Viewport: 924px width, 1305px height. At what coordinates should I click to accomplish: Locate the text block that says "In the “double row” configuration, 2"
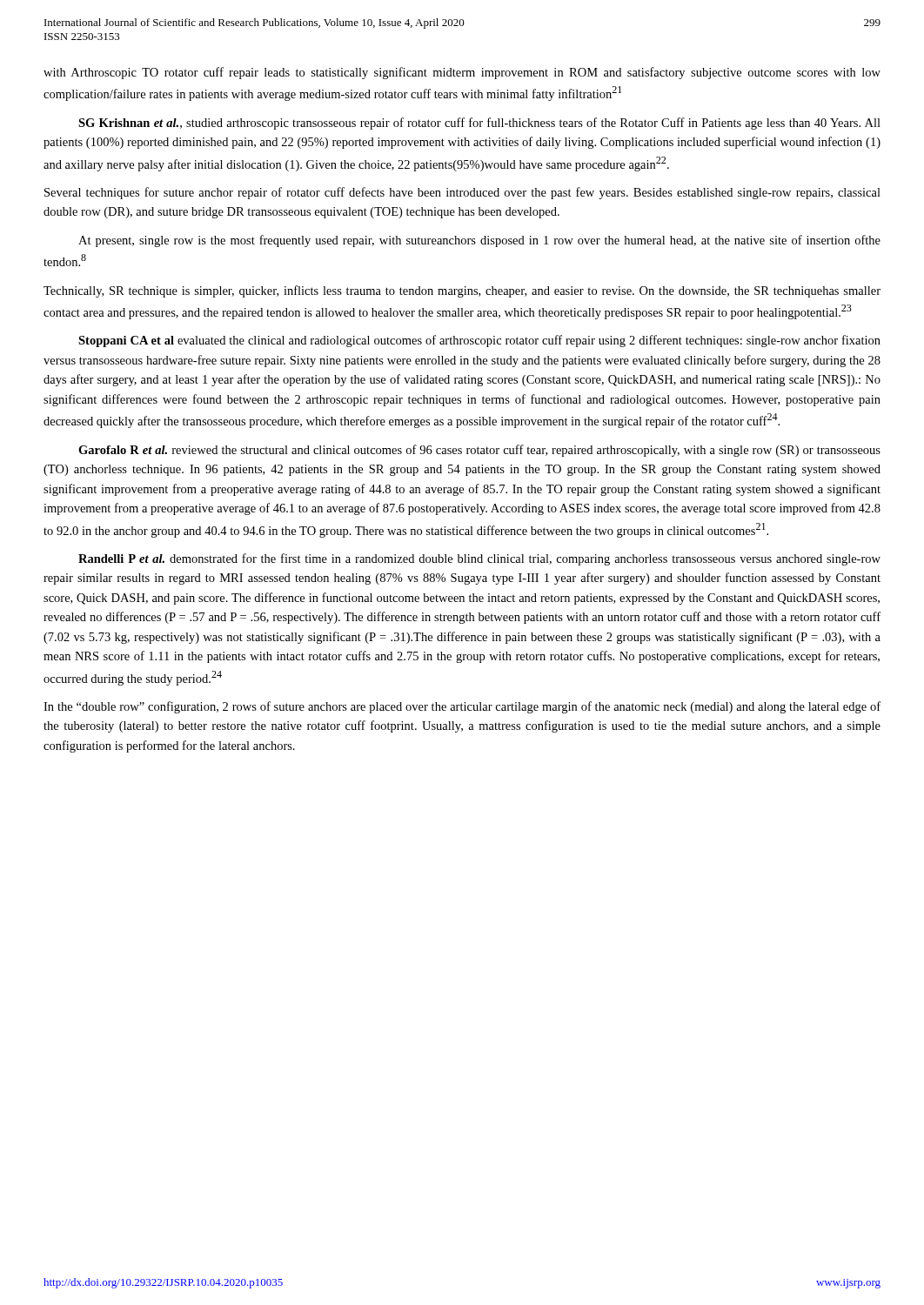click(x=462, y=726)
